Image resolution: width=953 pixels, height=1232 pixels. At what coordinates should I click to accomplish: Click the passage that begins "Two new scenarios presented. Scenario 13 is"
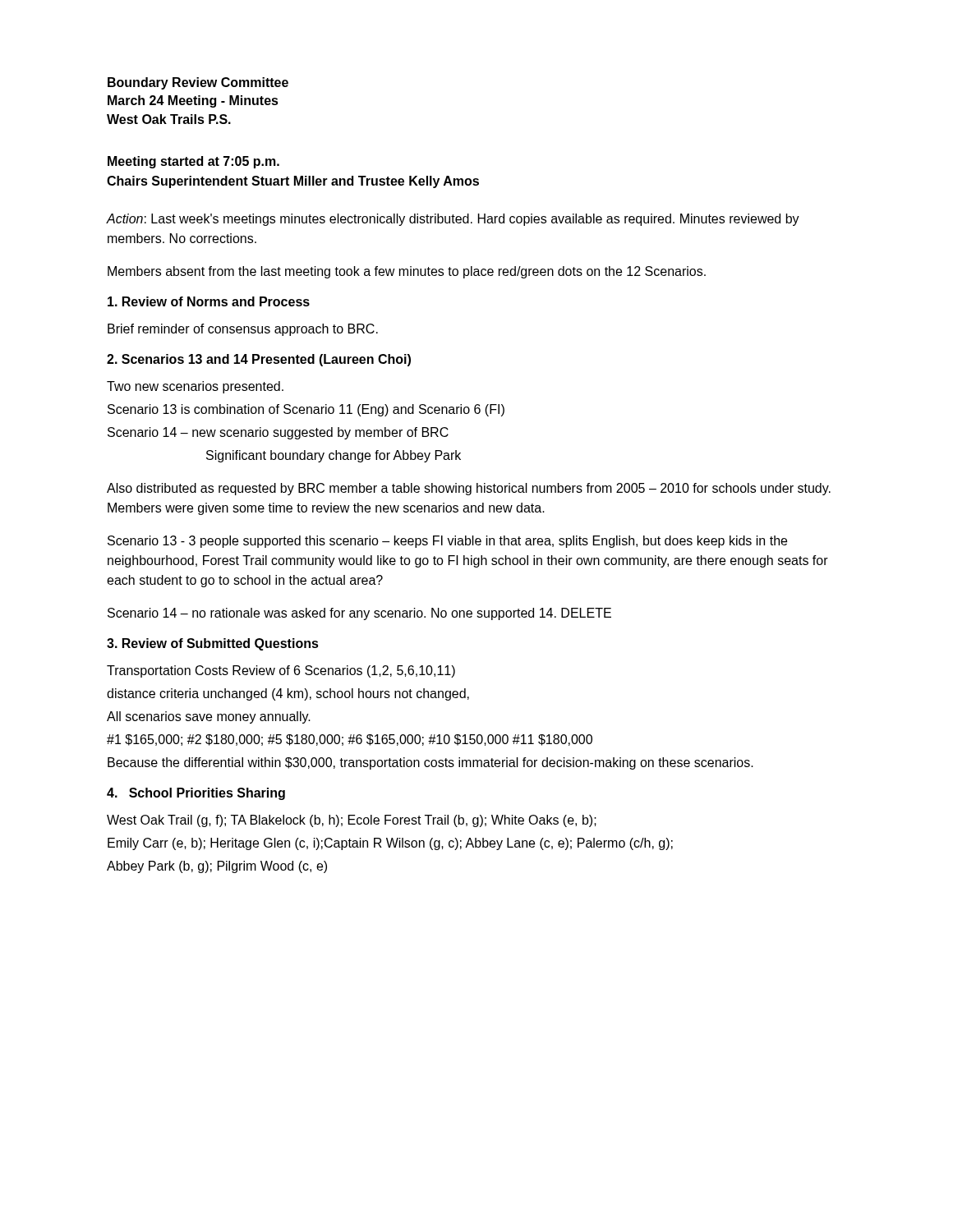476,421
